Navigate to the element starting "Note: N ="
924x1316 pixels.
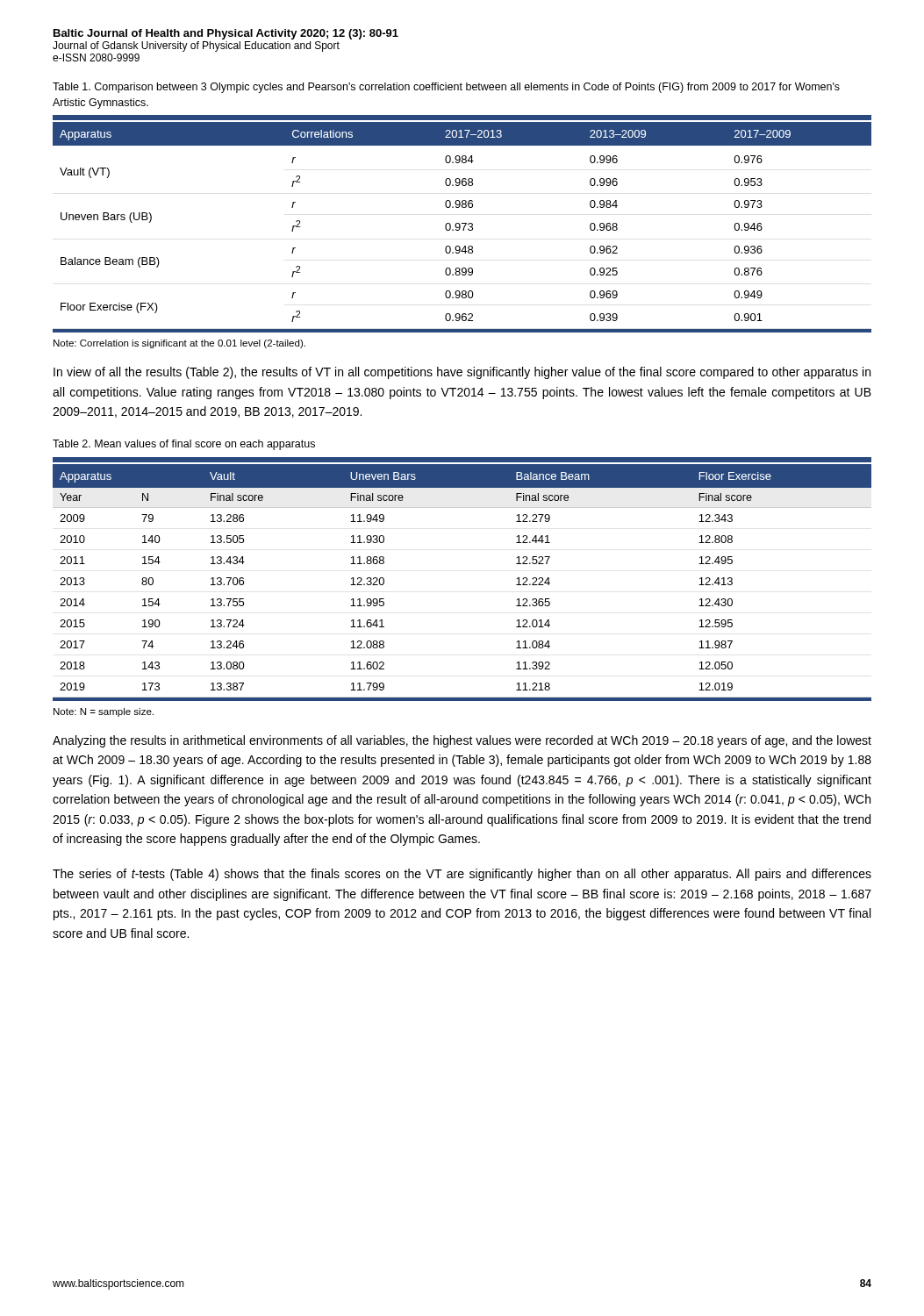pyautogui.click(x=104, y=712)
